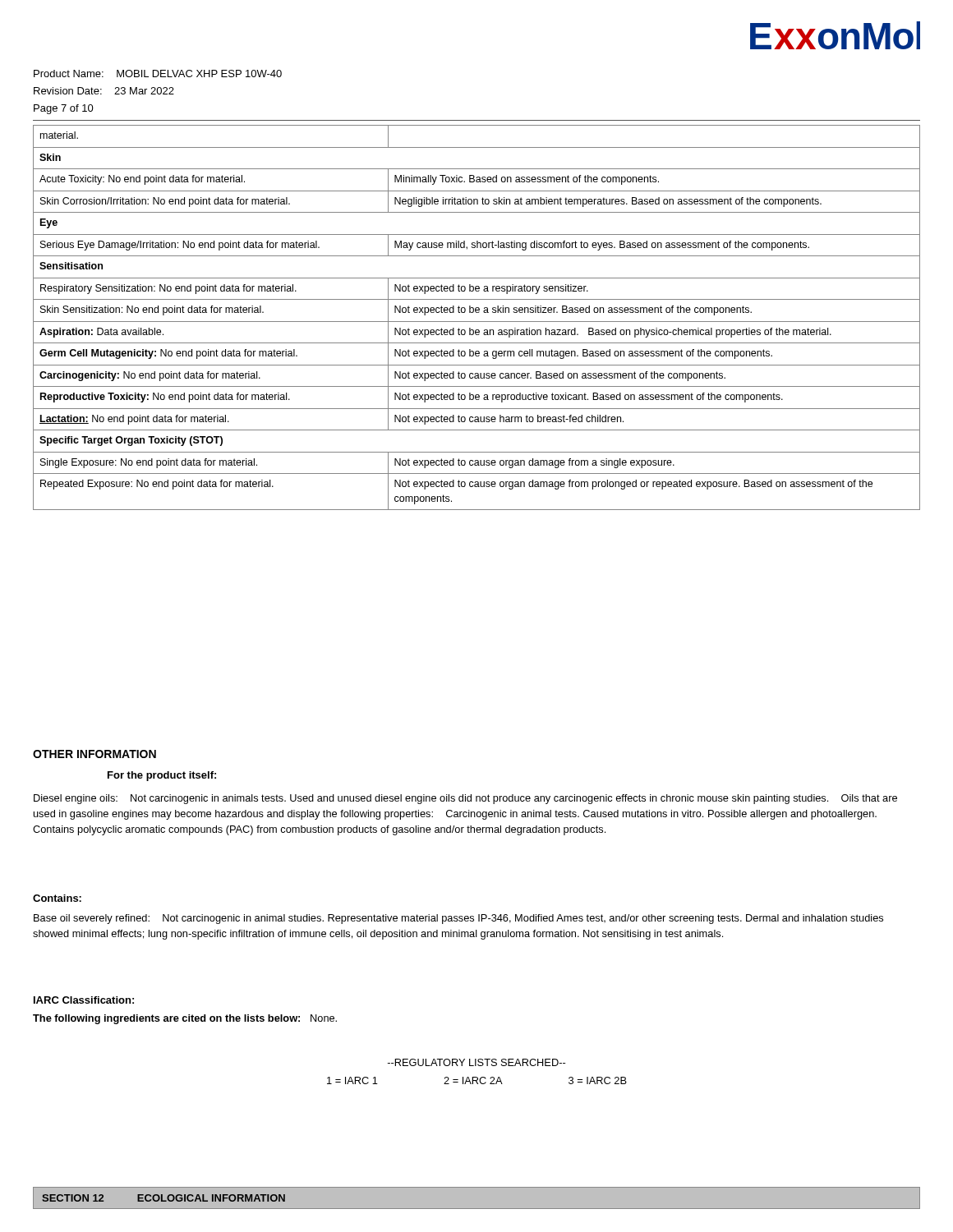
Task: Locate the table with the text "Not expected to be"
Action: click(476, 317)
